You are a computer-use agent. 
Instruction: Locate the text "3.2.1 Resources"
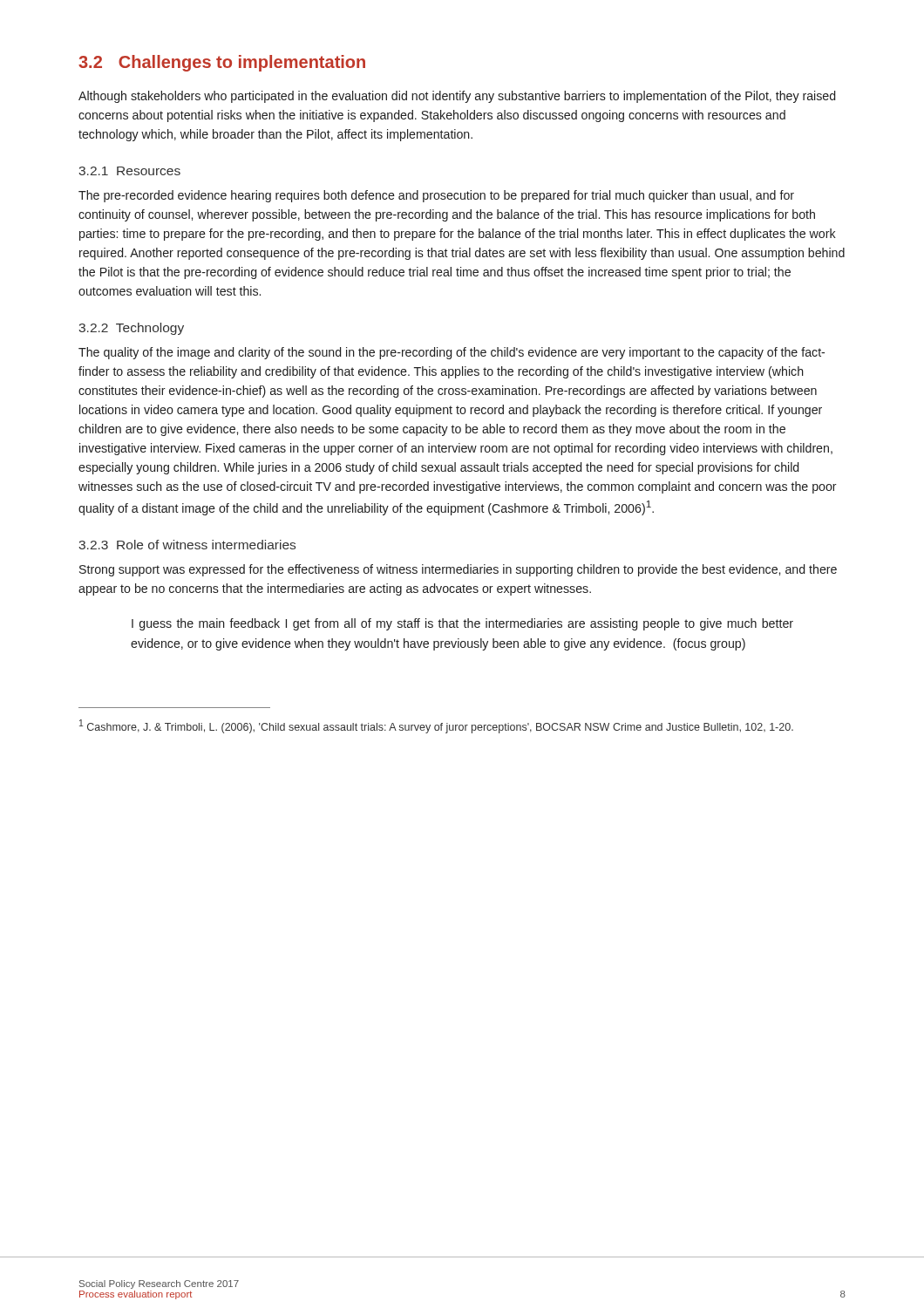[129, 171]
